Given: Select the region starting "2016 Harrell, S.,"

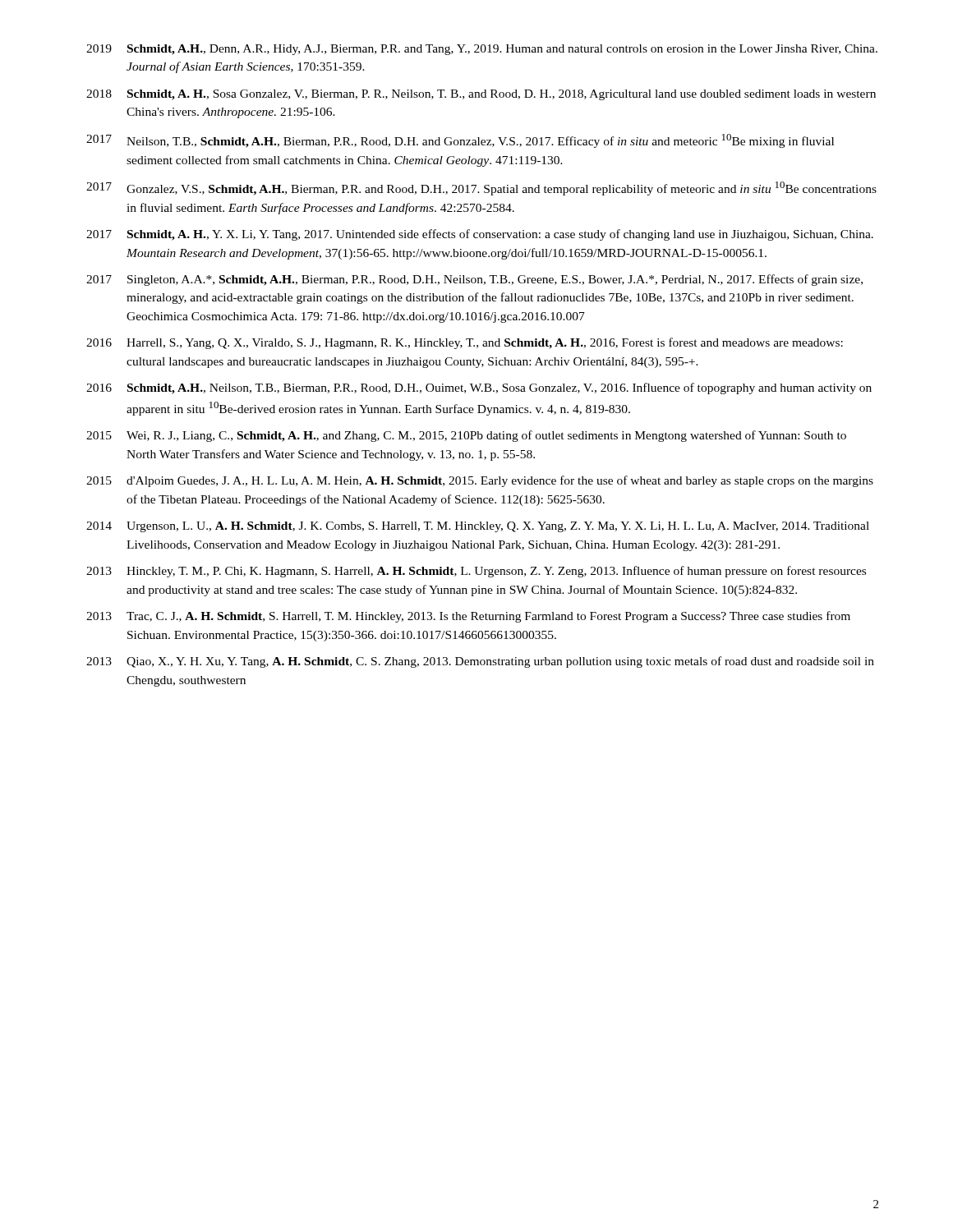Looking at the screenshot, I should point(476,352).
